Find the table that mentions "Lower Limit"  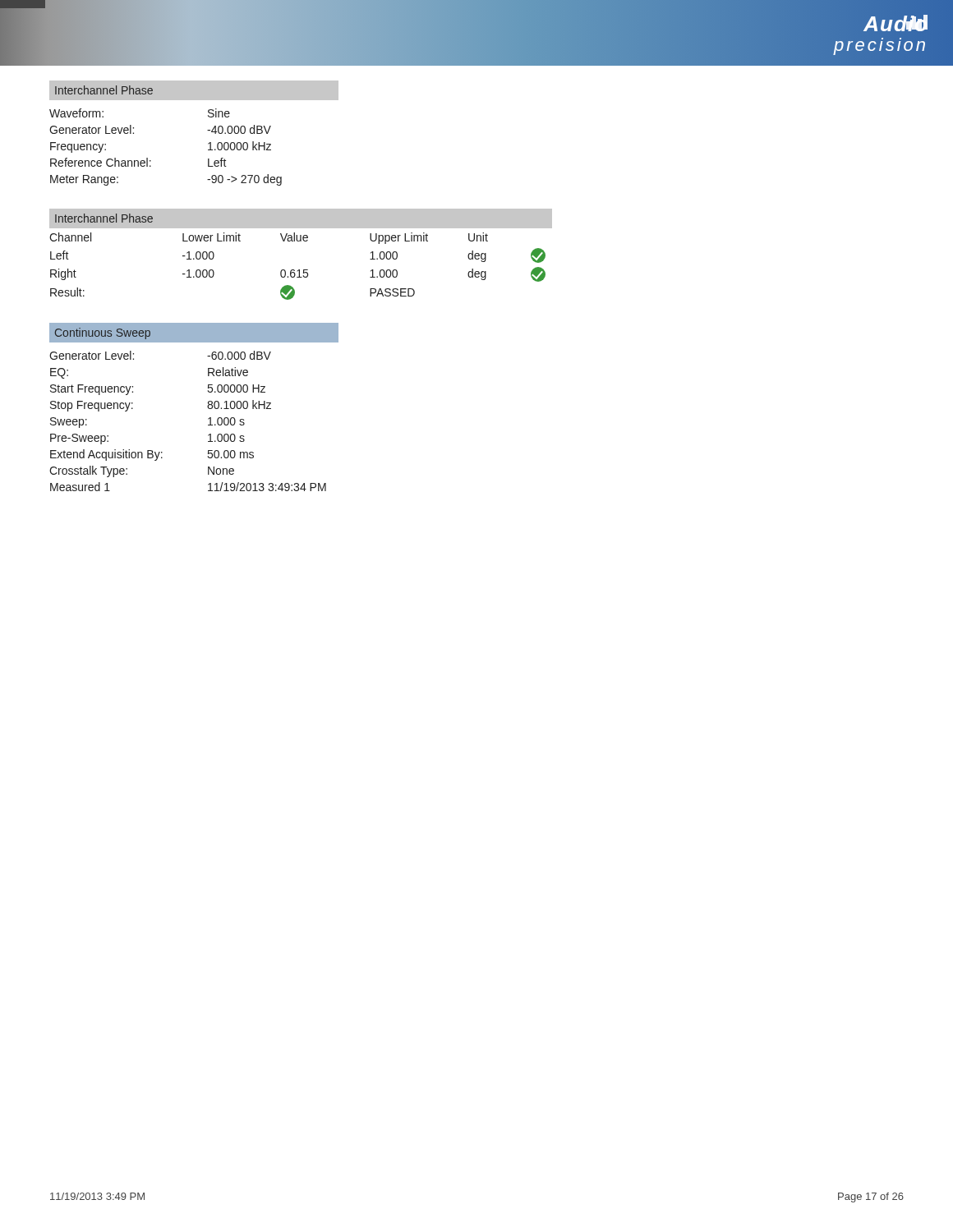coord(476,265)
